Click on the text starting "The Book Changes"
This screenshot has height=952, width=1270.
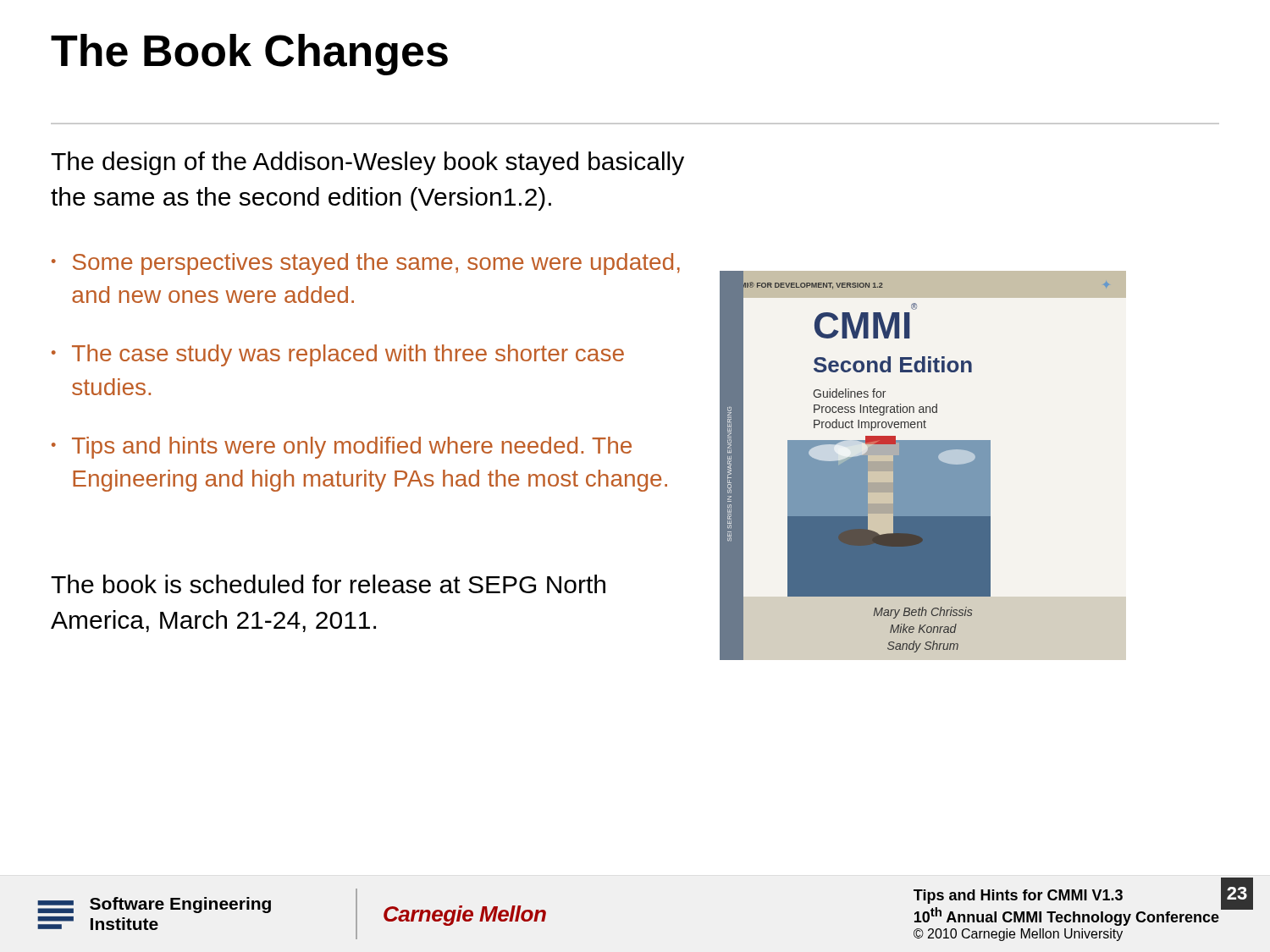432,51
